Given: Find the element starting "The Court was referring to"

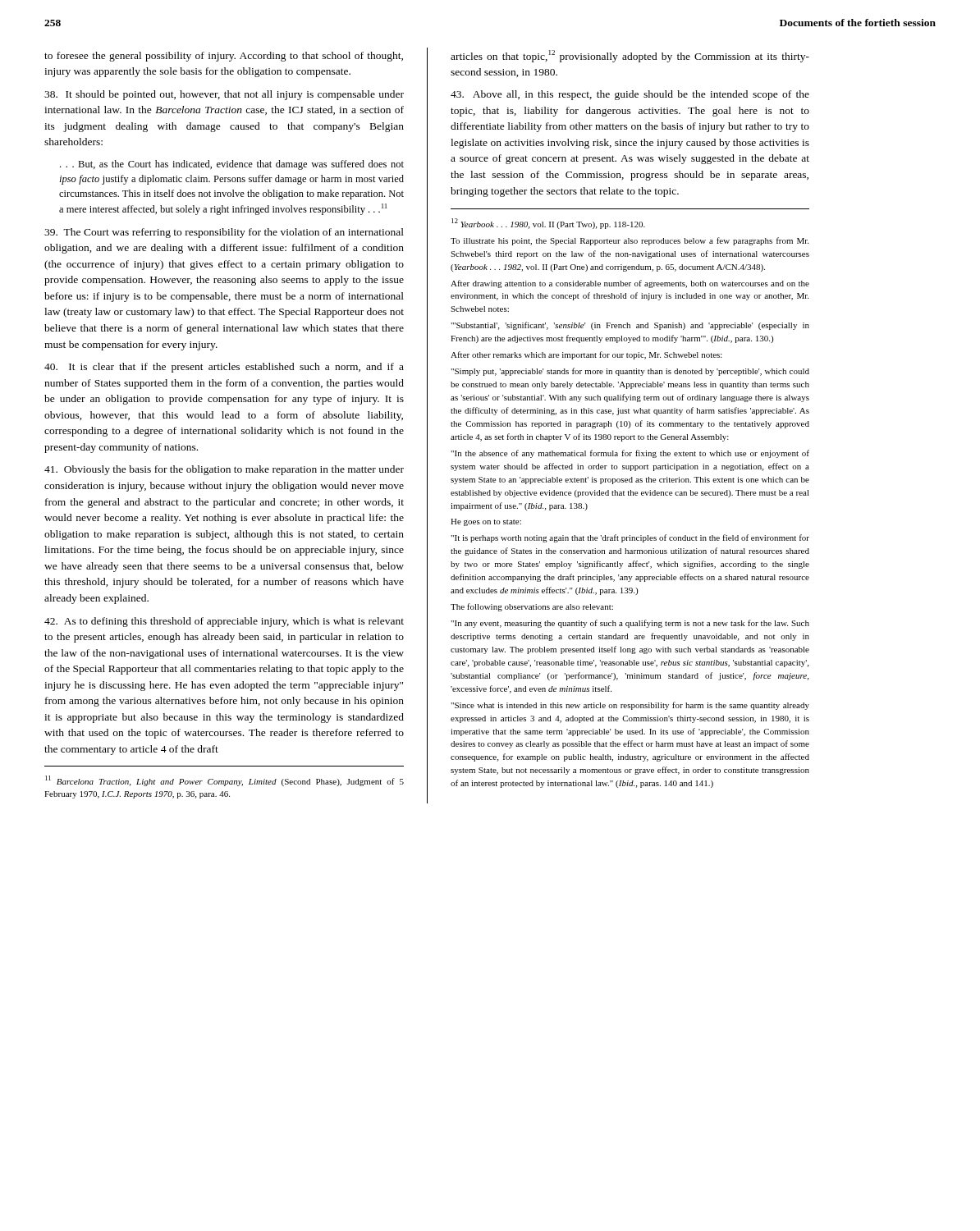Looking at the screenshot, I should (x=224, y=288).
